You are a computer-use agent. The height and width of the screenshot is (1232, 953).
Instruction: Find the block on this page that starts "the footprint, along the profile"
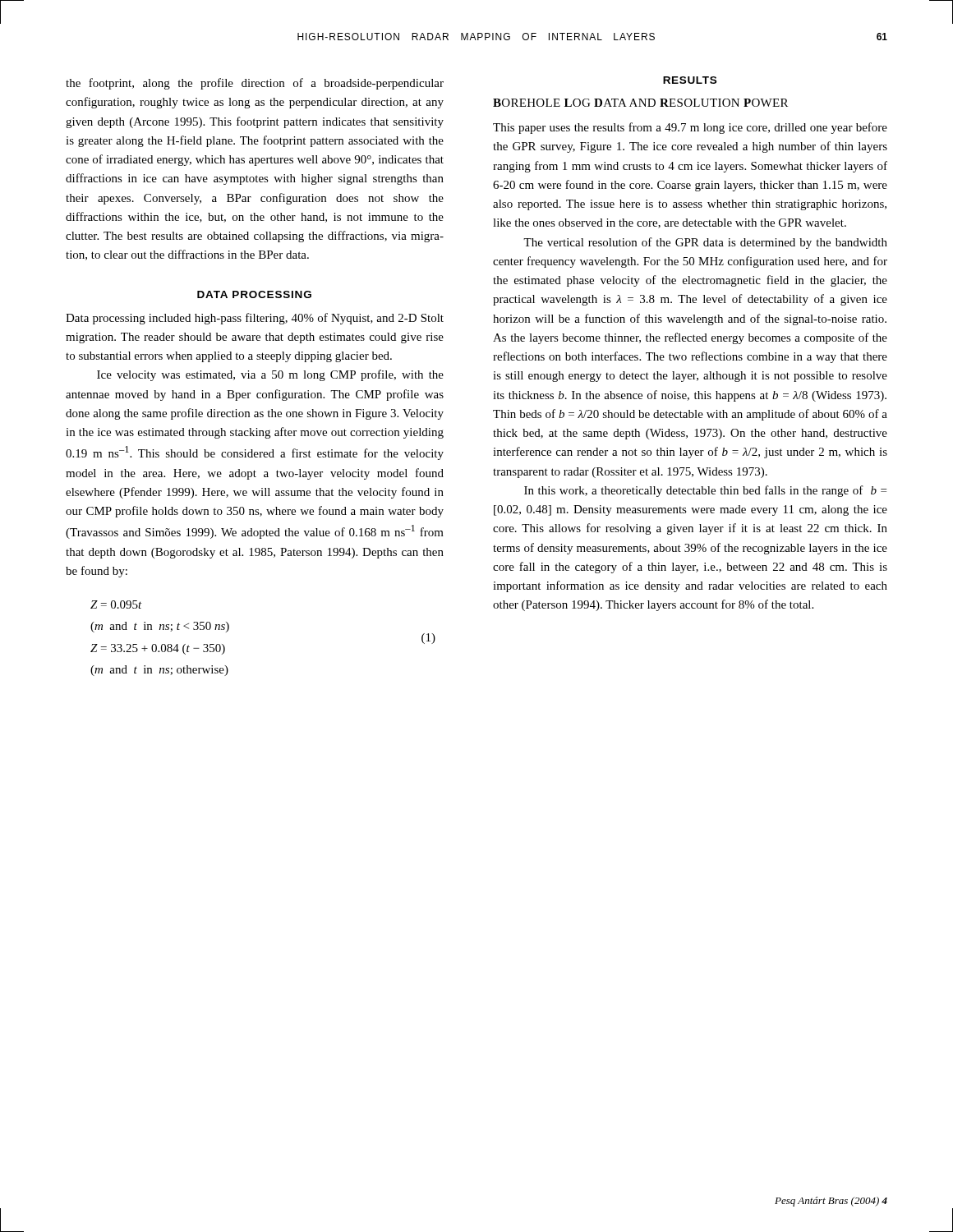(x=255, y=169)
